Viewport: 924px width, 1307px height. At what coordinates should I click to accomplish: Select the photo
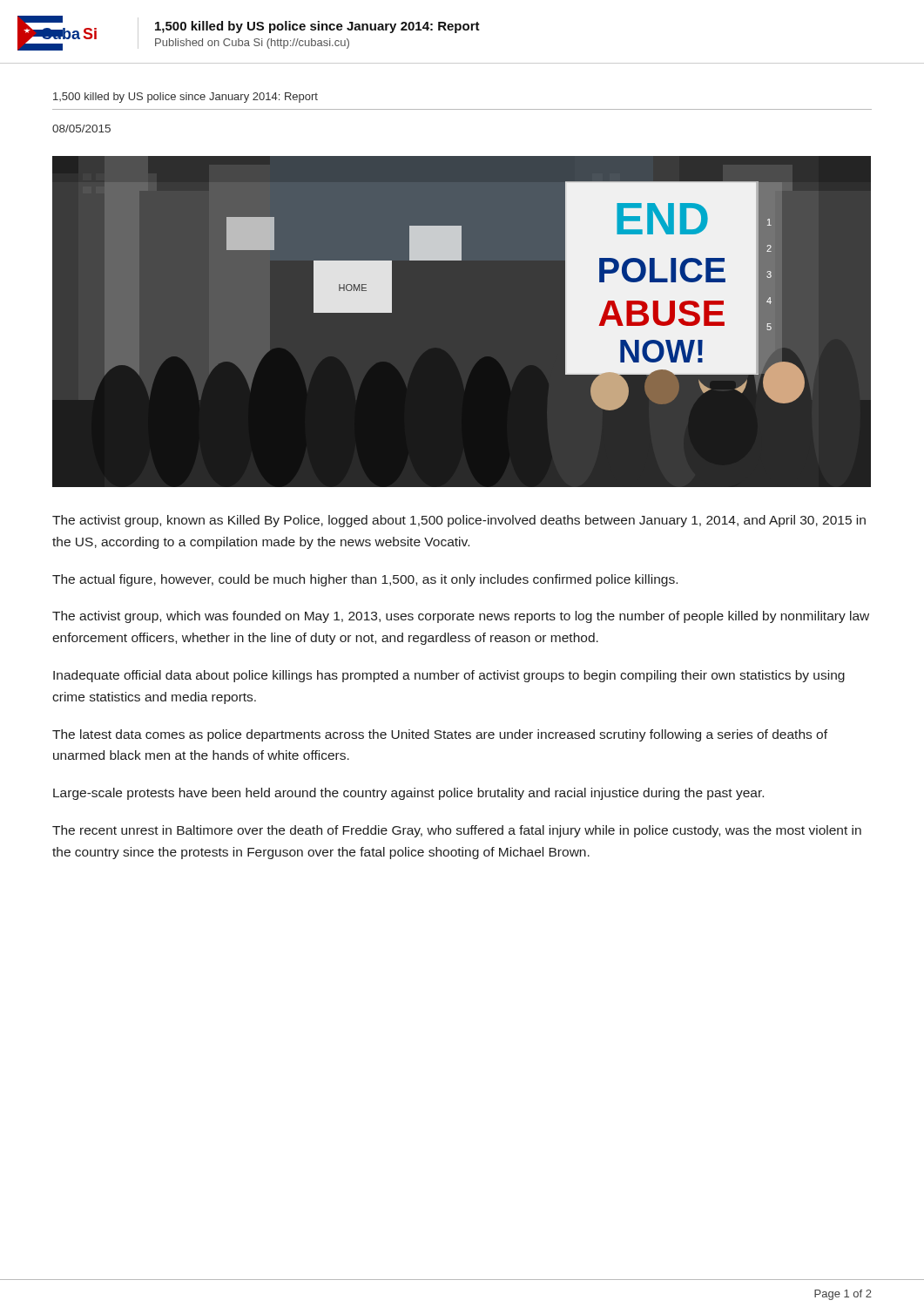462,322
